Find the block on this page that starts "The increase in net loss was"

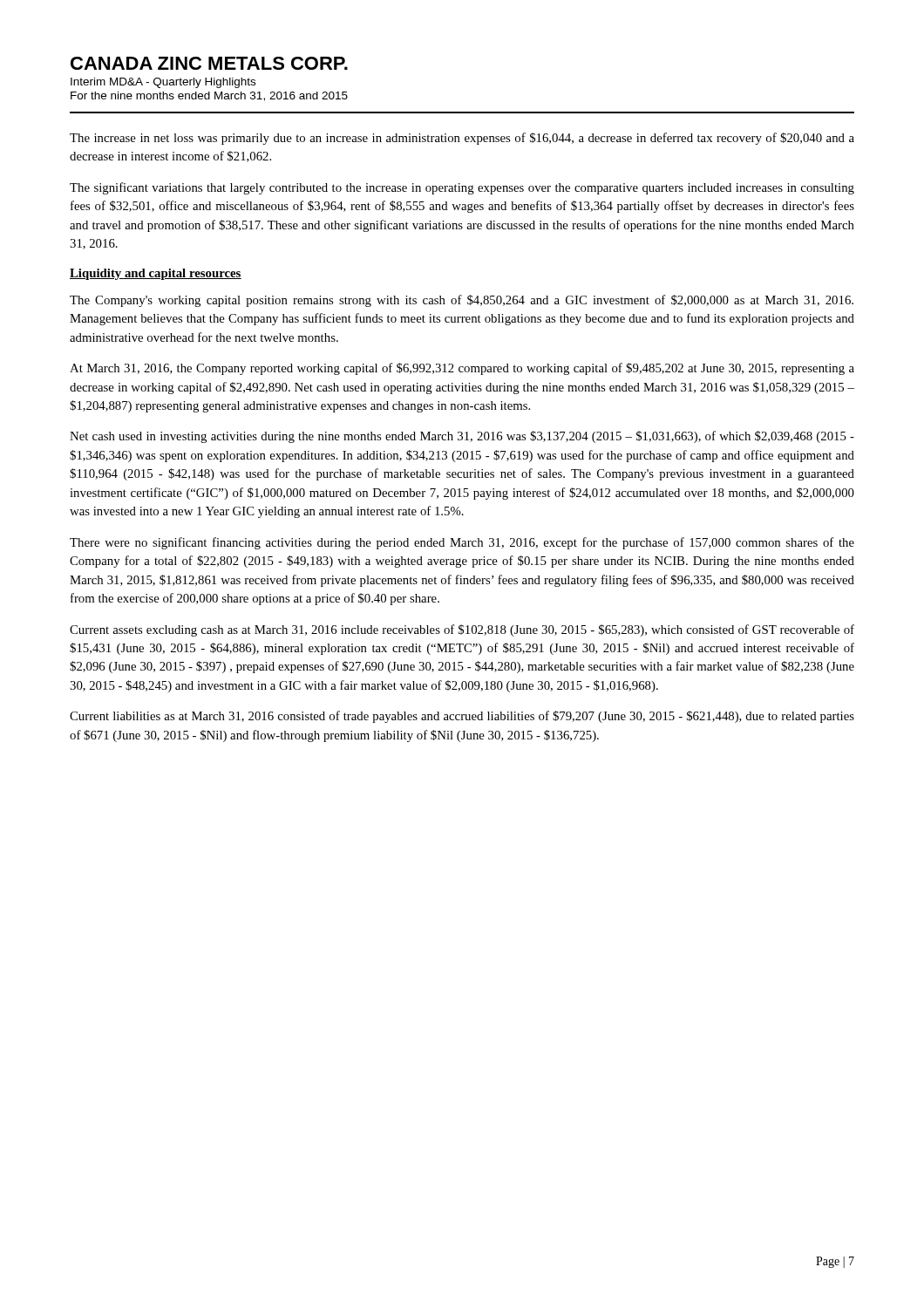[462, 147]
